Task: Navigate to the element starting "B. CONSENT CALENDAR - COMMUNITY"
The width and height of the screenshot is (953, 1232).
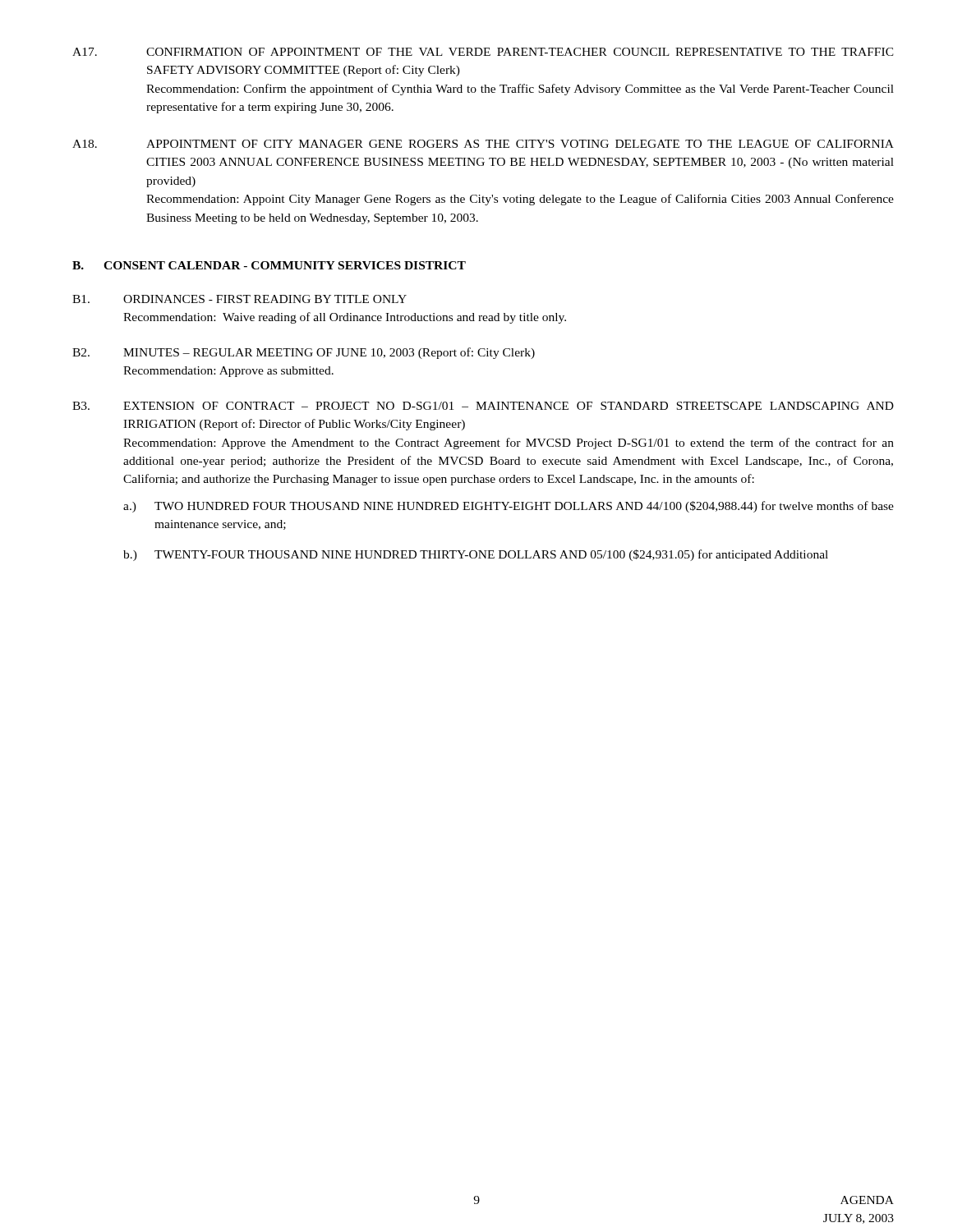Action: coord(269,266)
